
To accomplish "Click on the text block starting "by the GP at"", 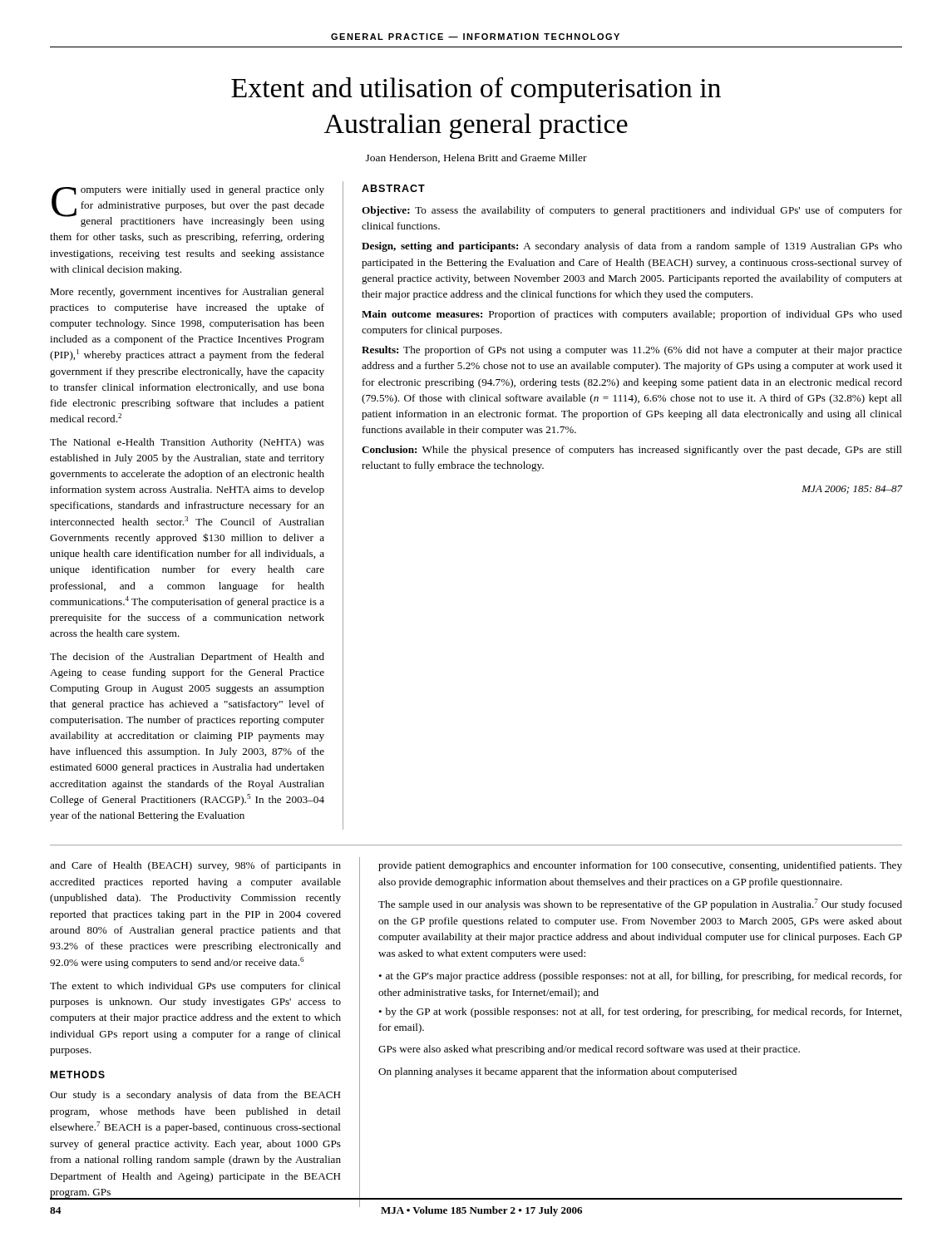I will click(x=640, y=1019).
